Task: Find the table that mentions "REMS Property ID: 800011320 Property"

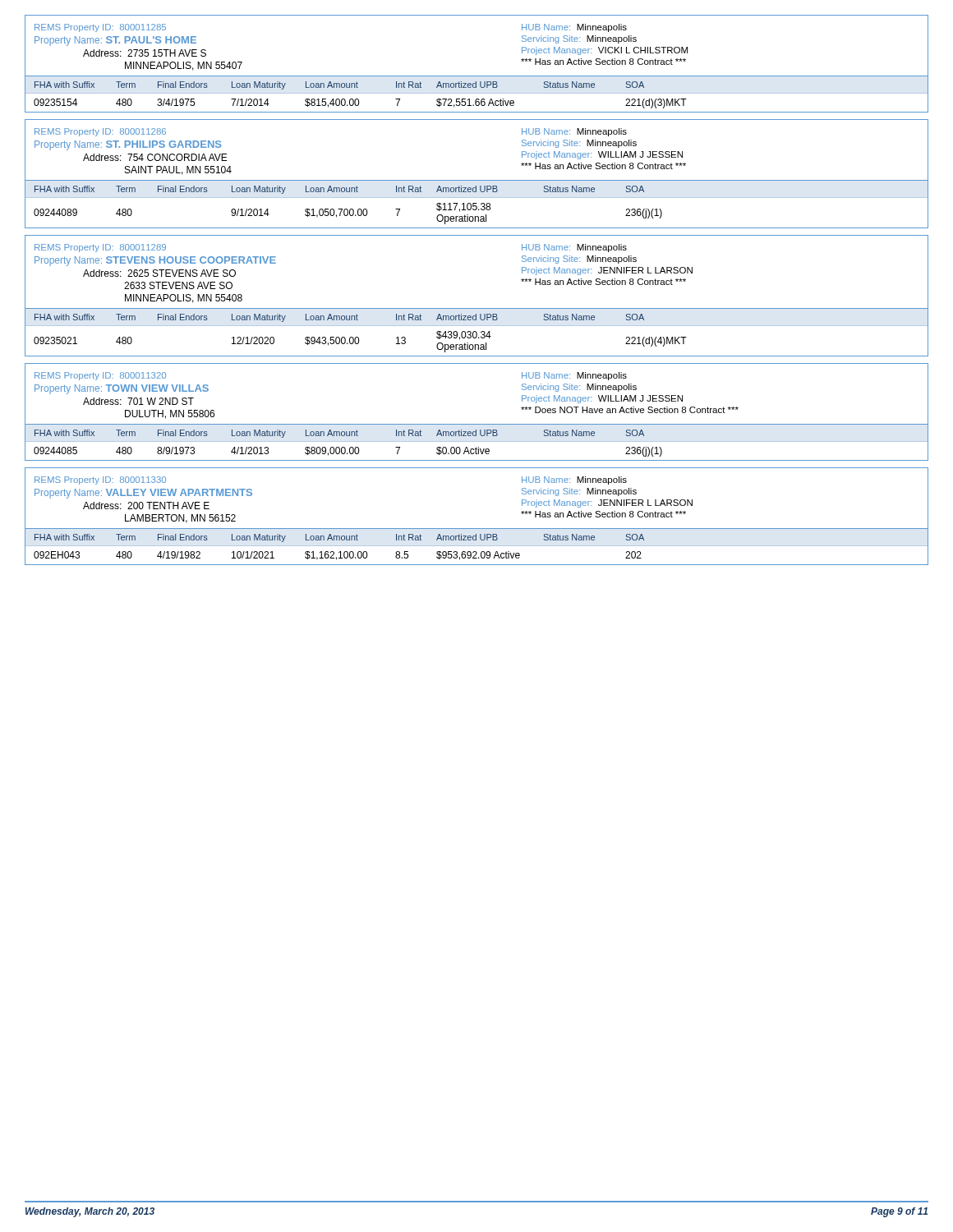Action: click(x=476, y=412)
